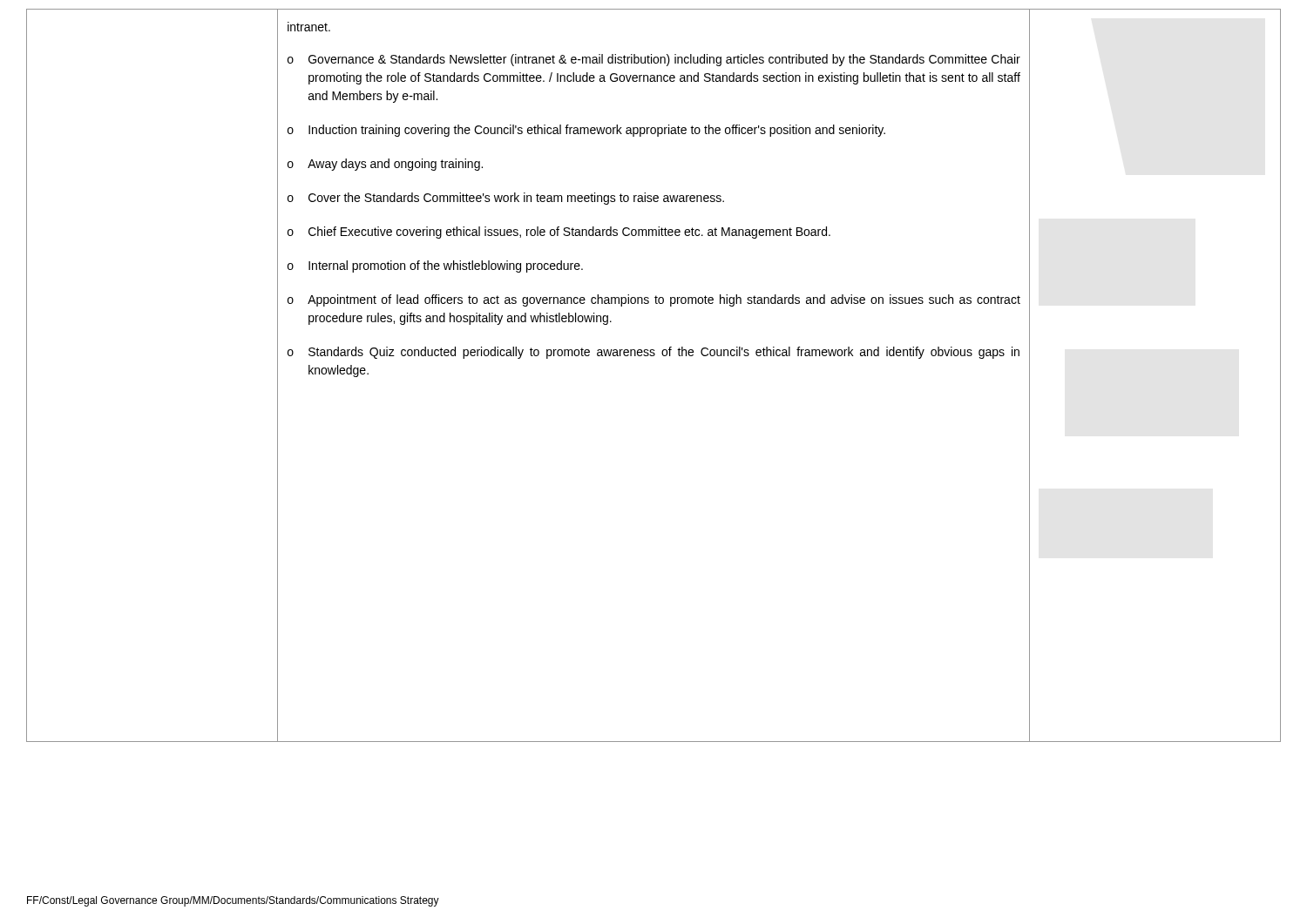Select the list item containing "o Cover the Standards Committee's work in"

click(x=506, y=198)
